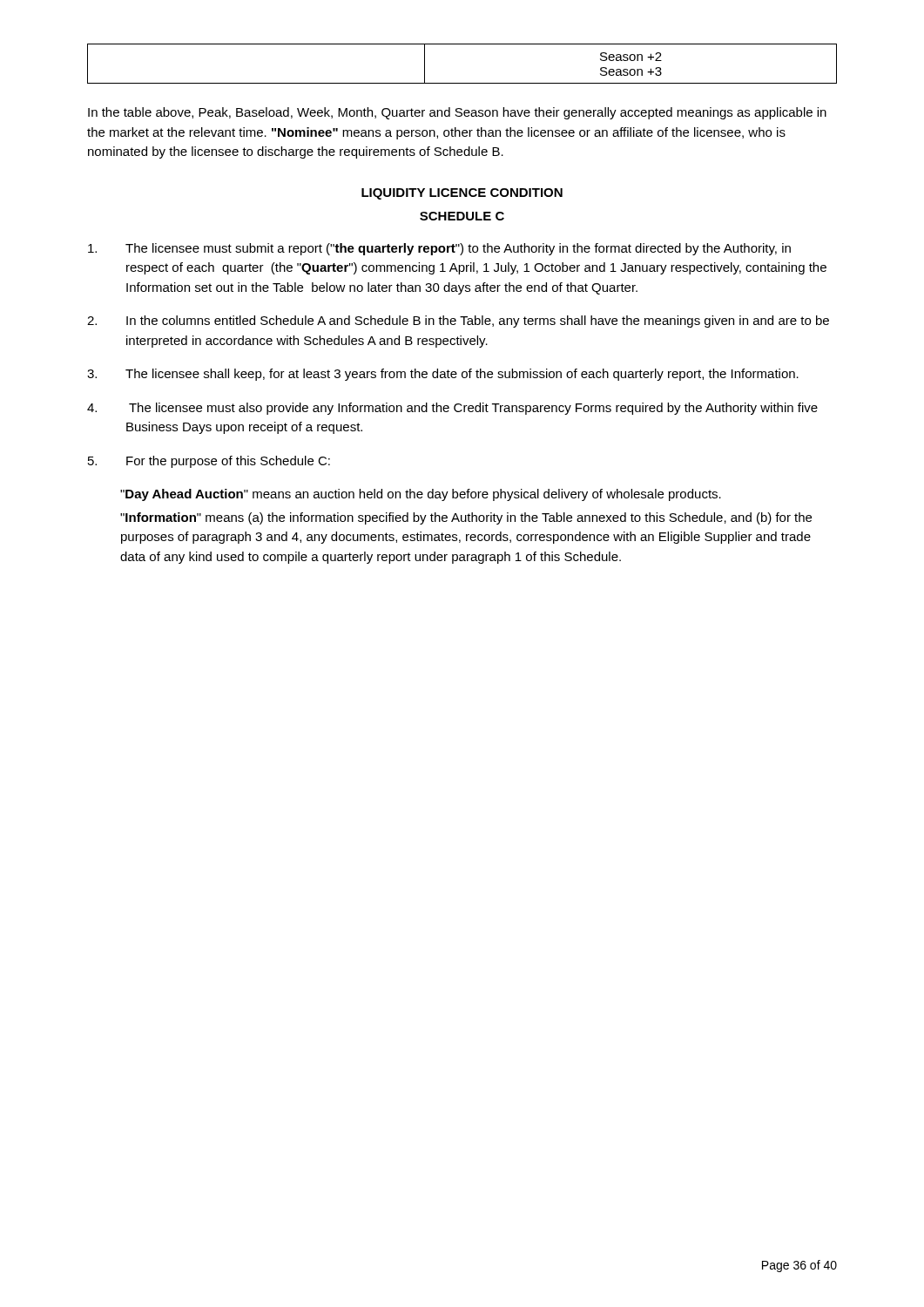The image size is (924, 1307).
Task: Locate the block starting "2. In the columns entitled"
Action: pos(462,331)
